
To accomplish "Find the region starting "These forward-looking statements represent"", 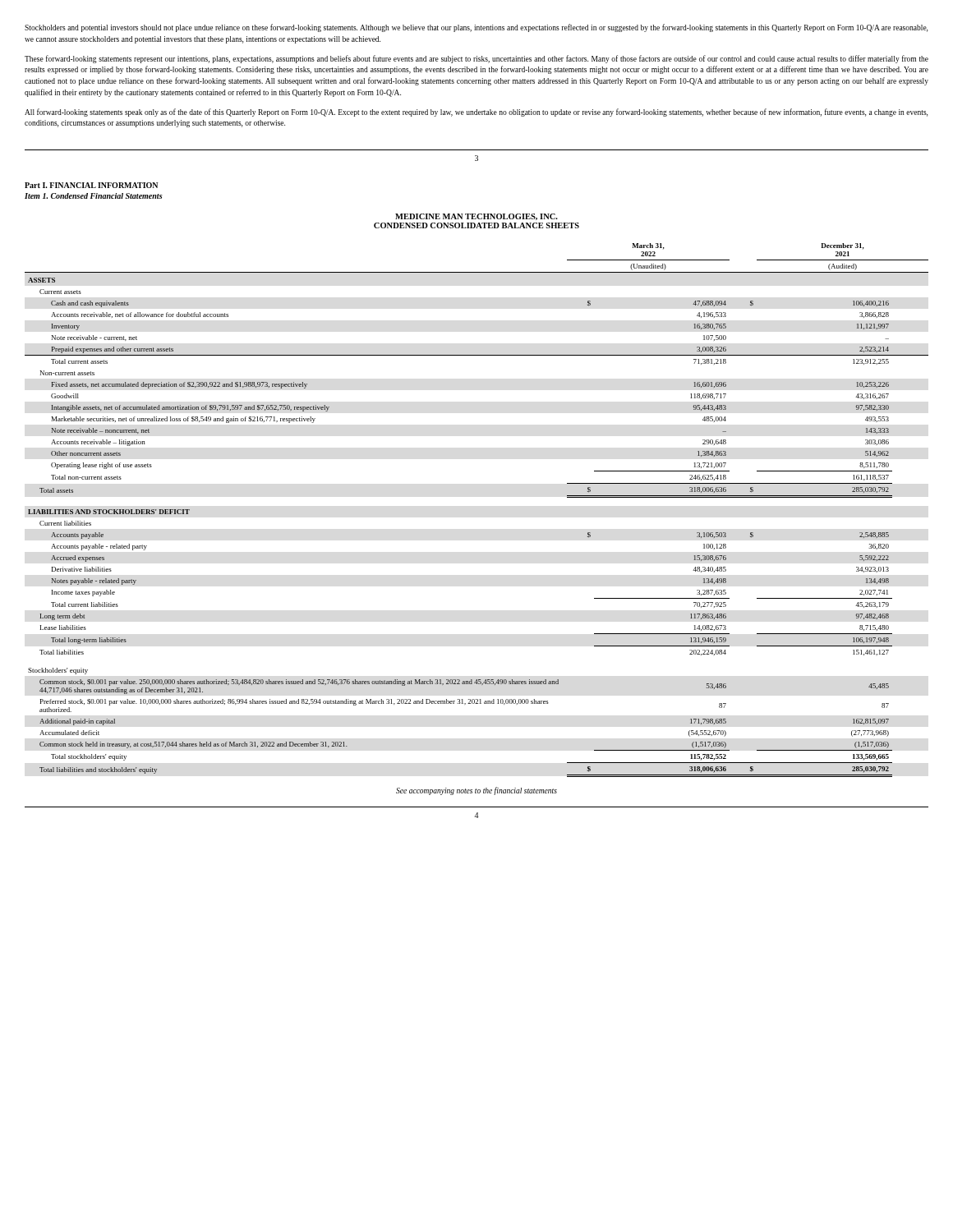I will tap(476, 76).
